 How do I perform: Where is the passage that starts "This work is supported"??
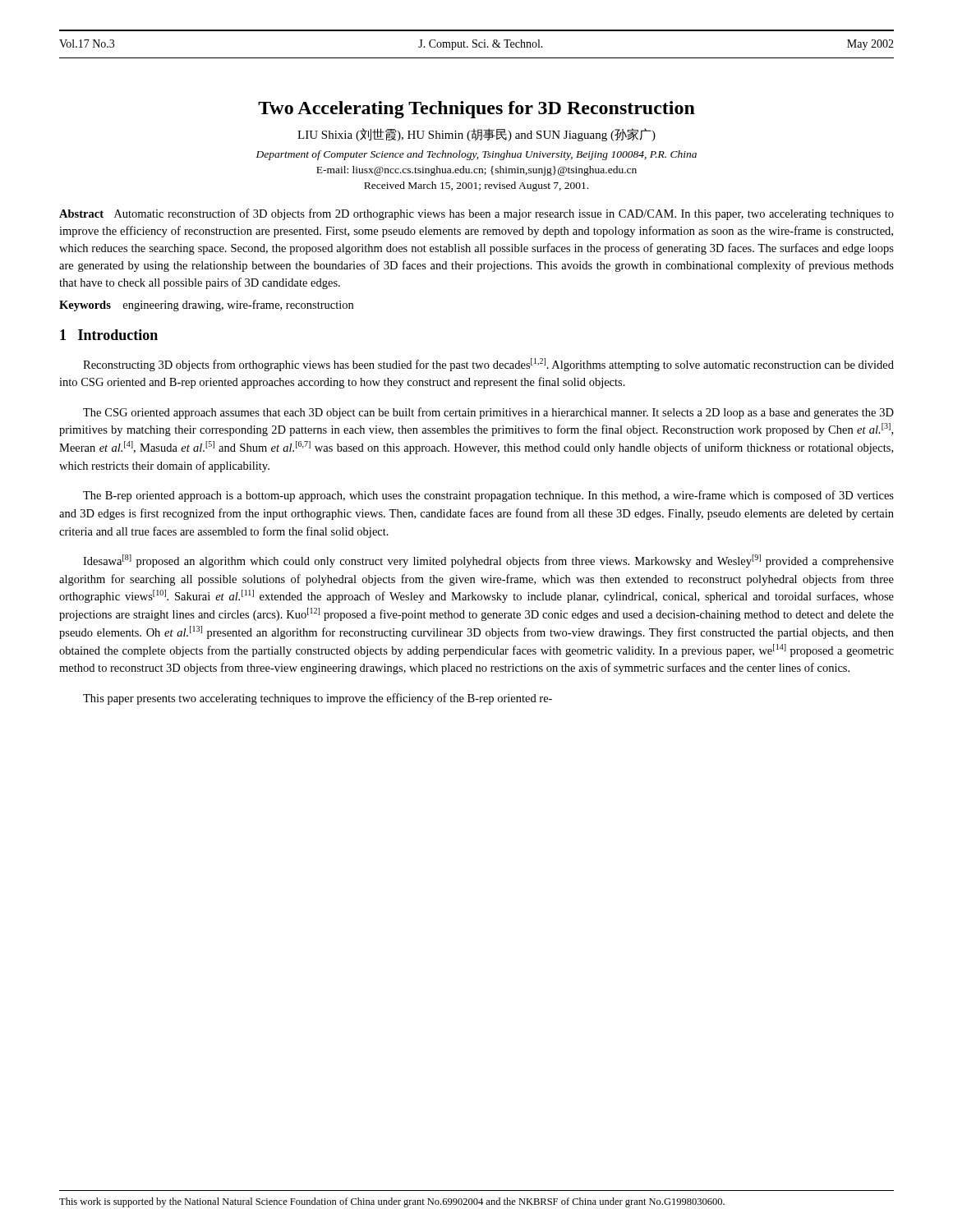[392, 1202]
